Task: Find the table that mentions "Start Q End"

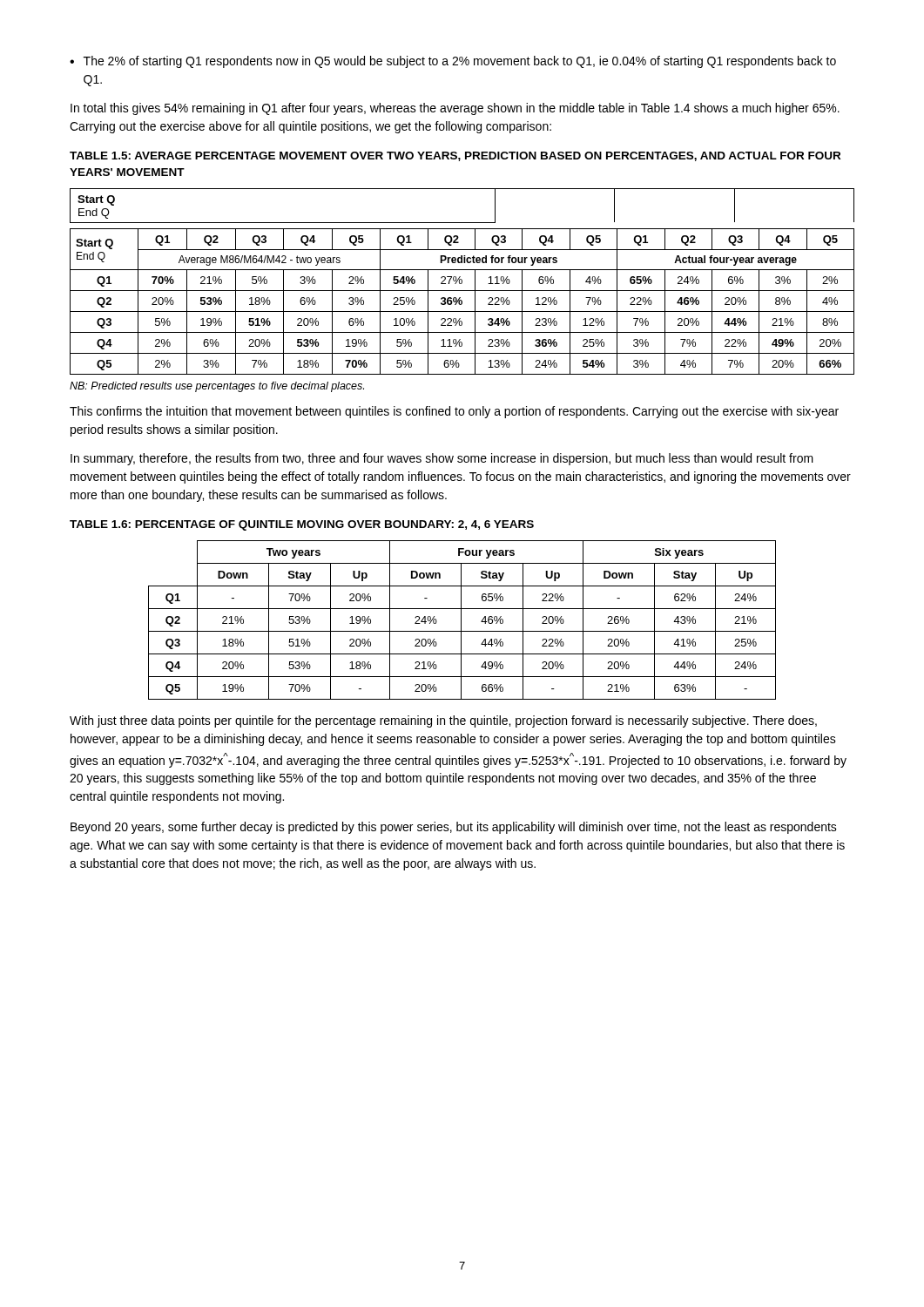Action: pos(462,281)
